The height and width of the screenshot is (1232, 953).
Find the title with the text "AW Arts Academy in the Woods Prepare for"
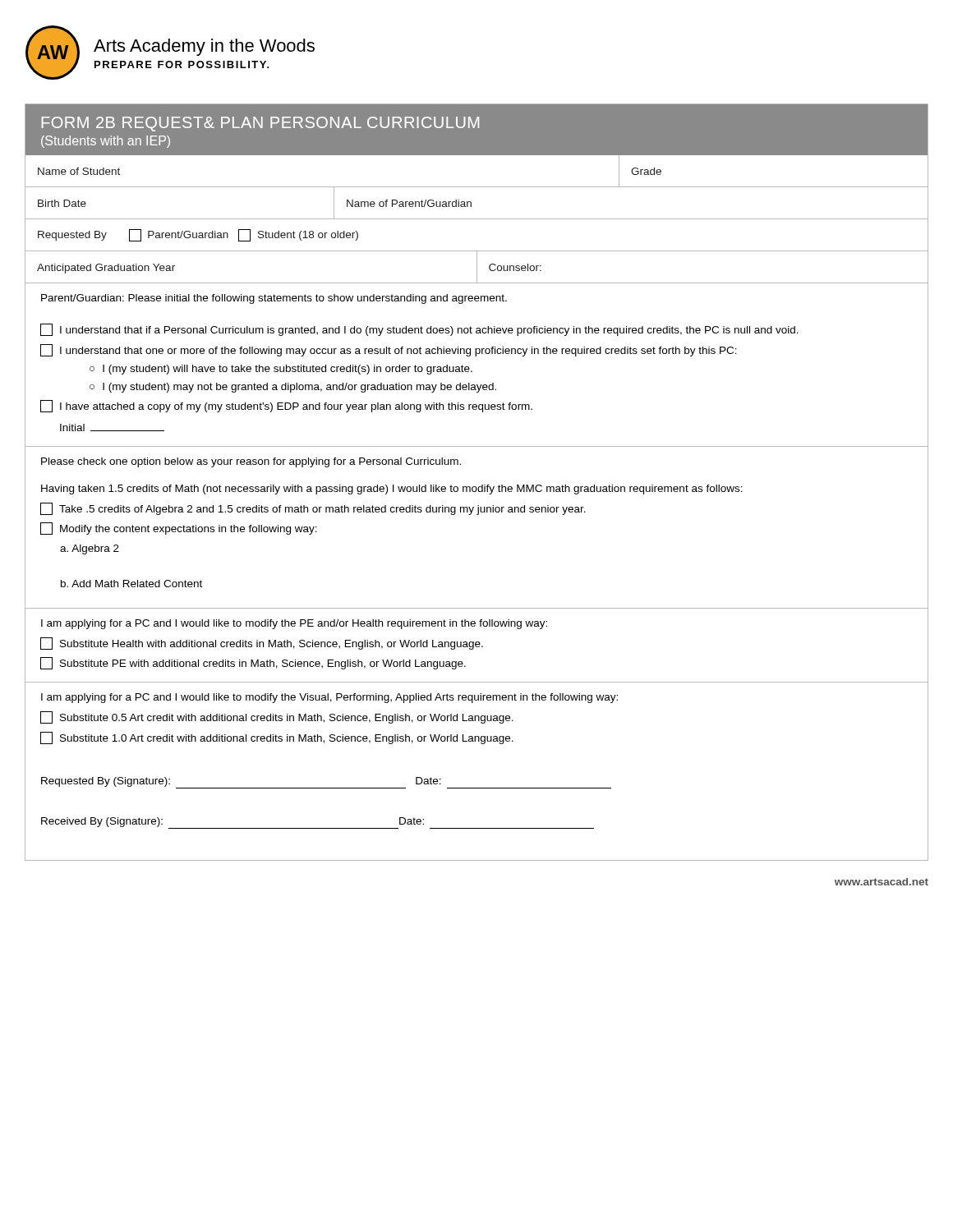tap(170, 53)
